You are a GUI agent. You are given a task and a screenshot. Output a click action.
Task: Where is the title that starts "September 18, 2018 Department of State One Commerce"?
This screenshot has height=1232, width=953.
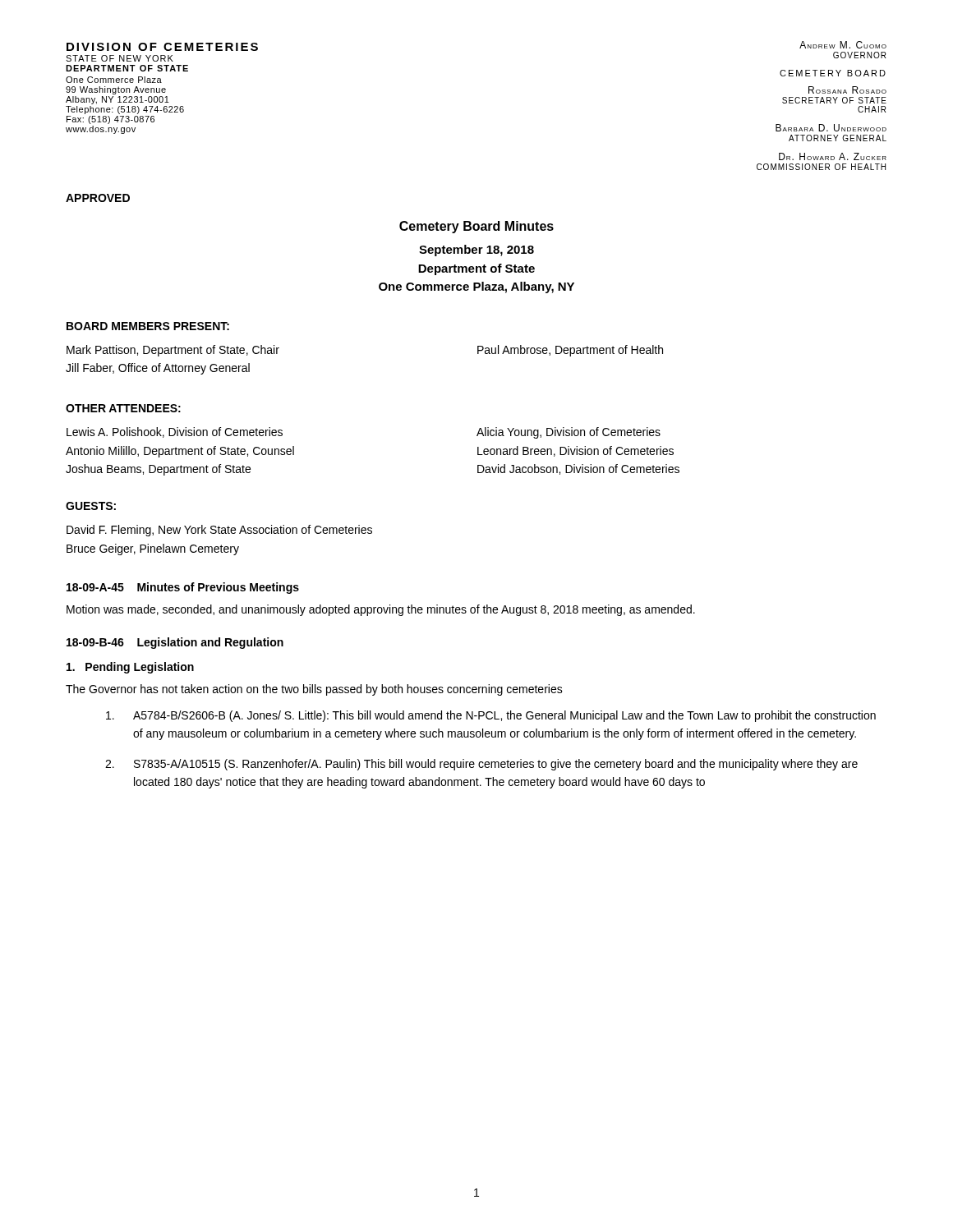pyautogui.click(x=476, y=268)
